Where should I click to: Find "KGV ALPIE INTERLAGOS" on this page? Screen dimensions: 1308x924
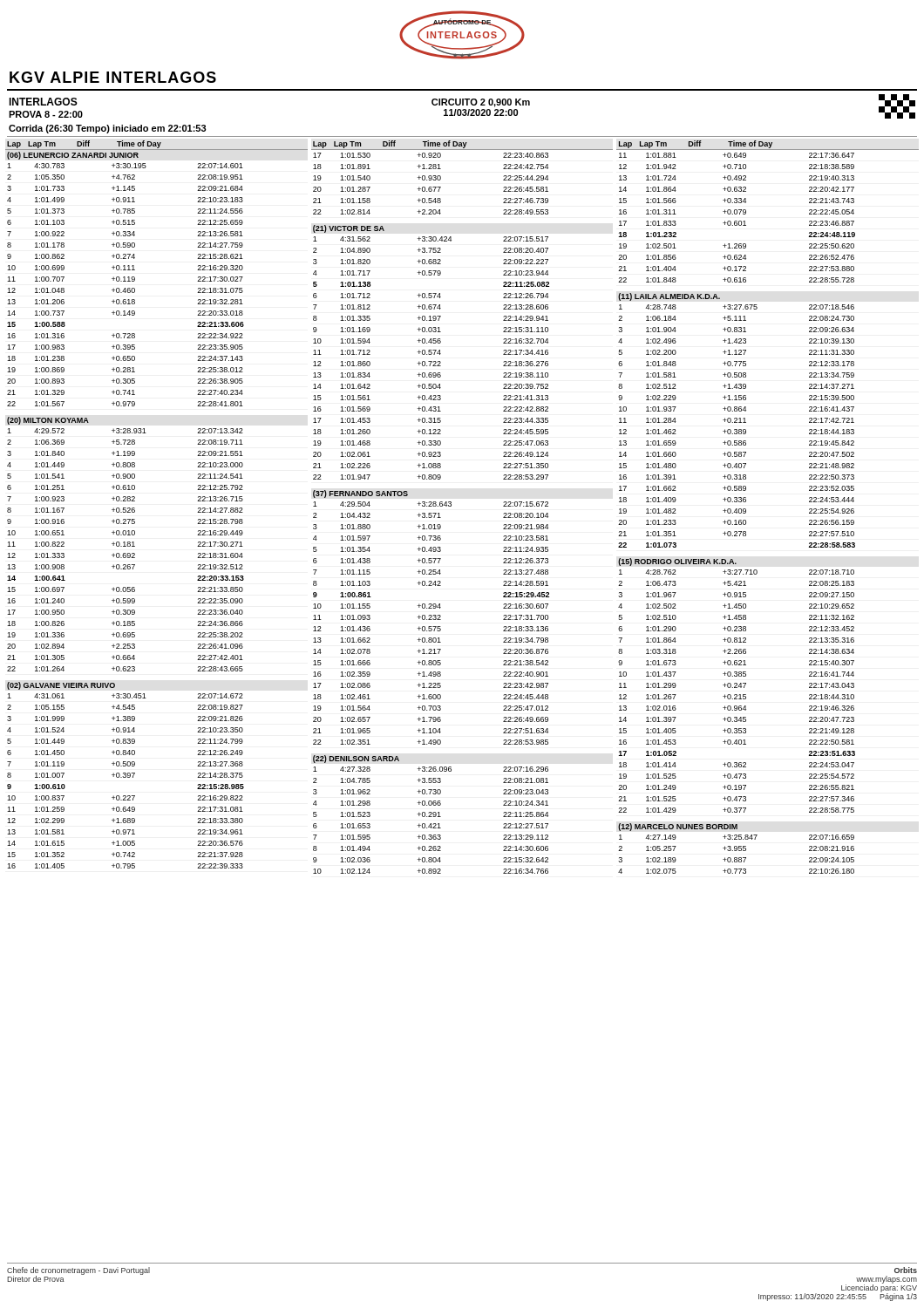[113, 78]
